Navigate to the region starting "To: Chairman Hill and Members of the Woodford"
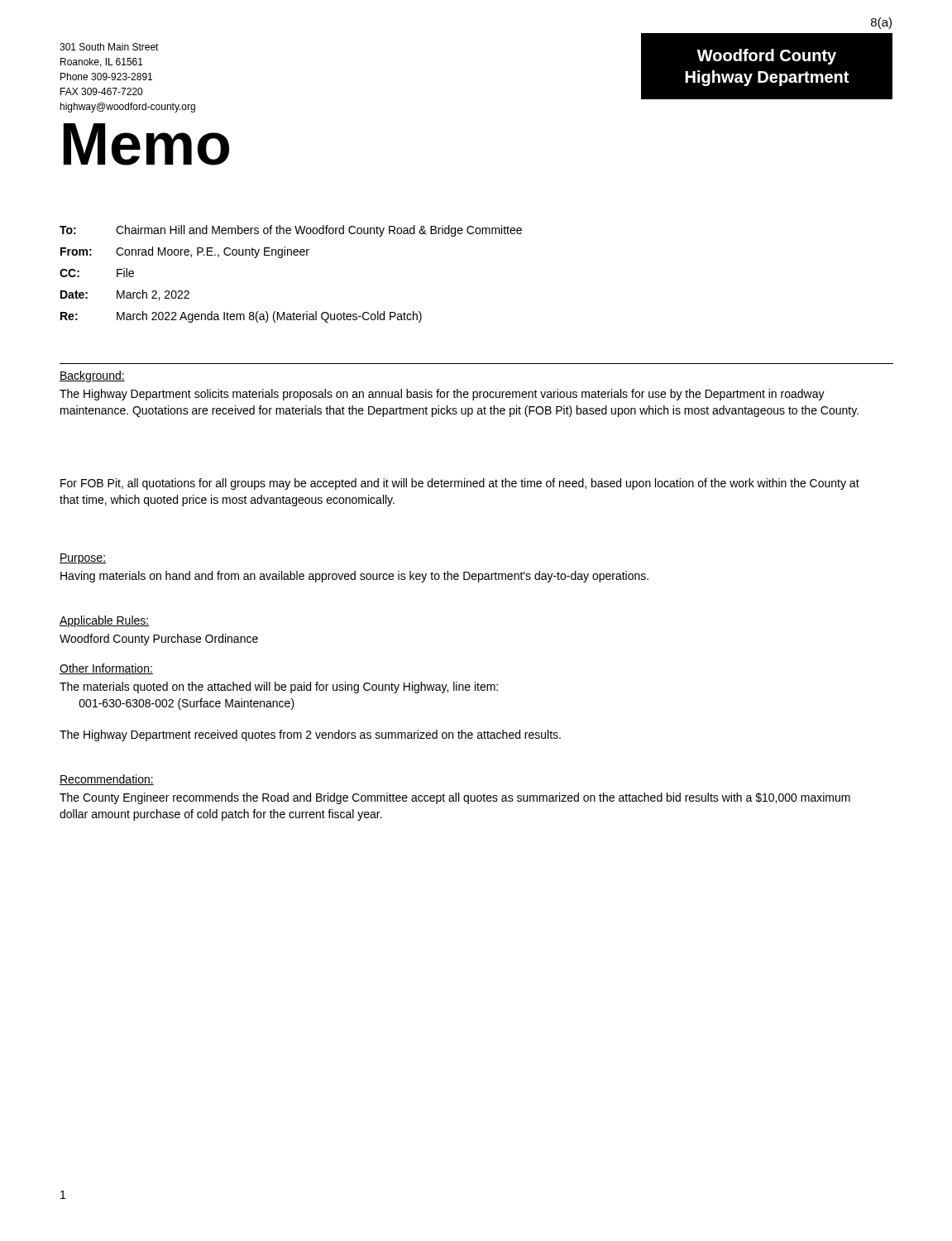The width and height of the screenshot is (952, 1241). [432, 230]
